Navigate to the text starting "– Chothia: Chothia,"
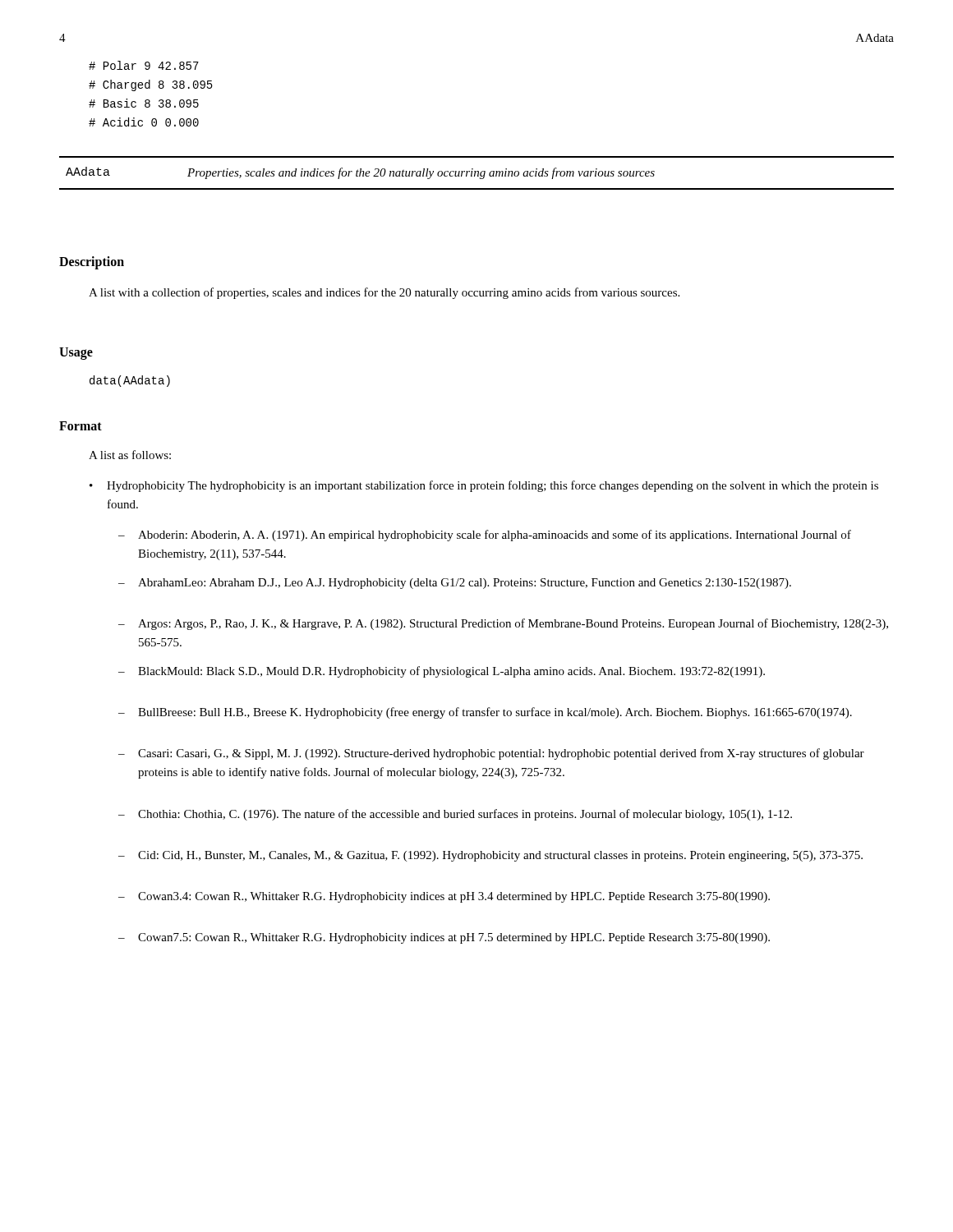 click(455, 814)
